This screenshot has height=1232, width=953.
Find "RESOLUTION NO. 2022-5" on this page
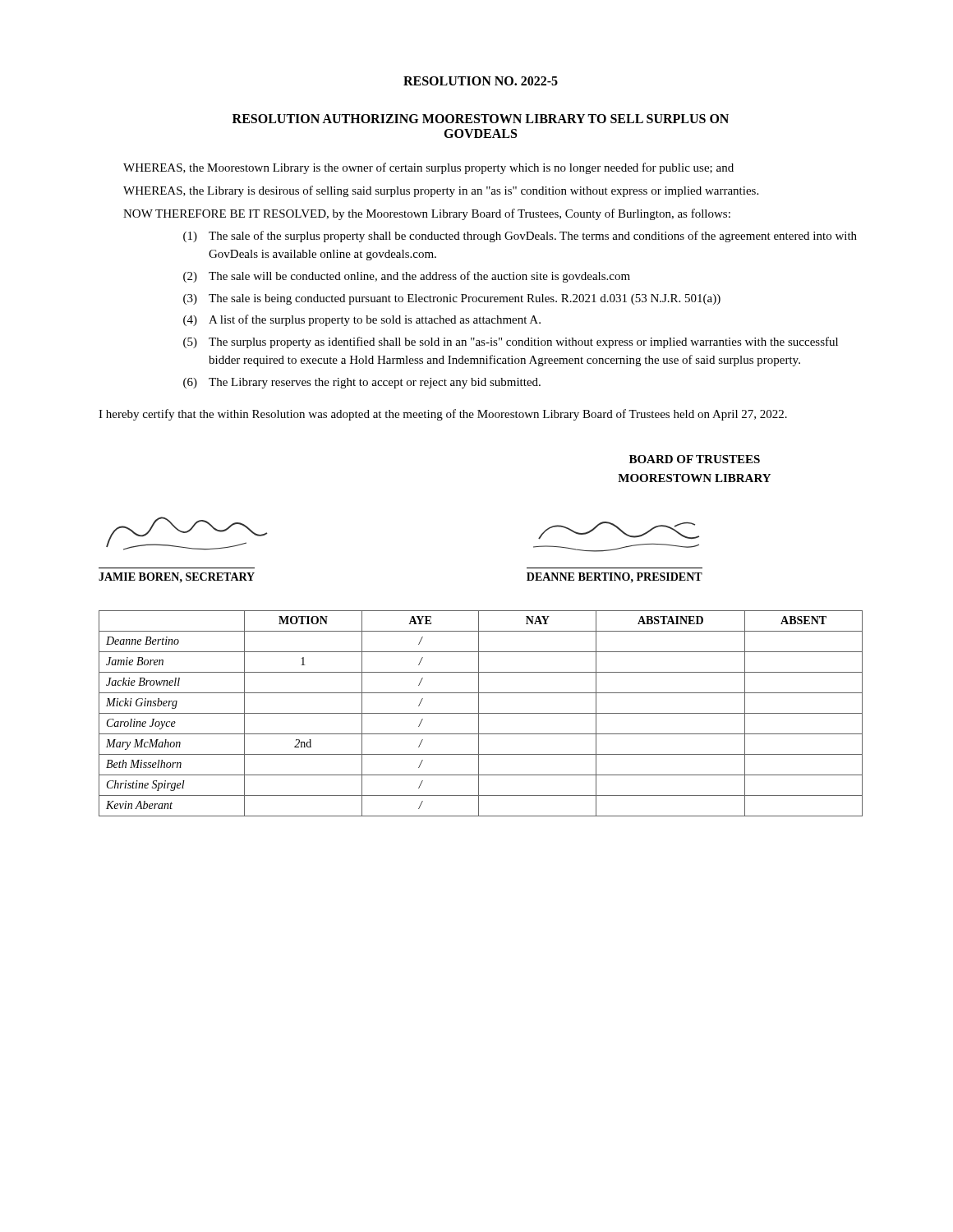[x=481, y=81]
